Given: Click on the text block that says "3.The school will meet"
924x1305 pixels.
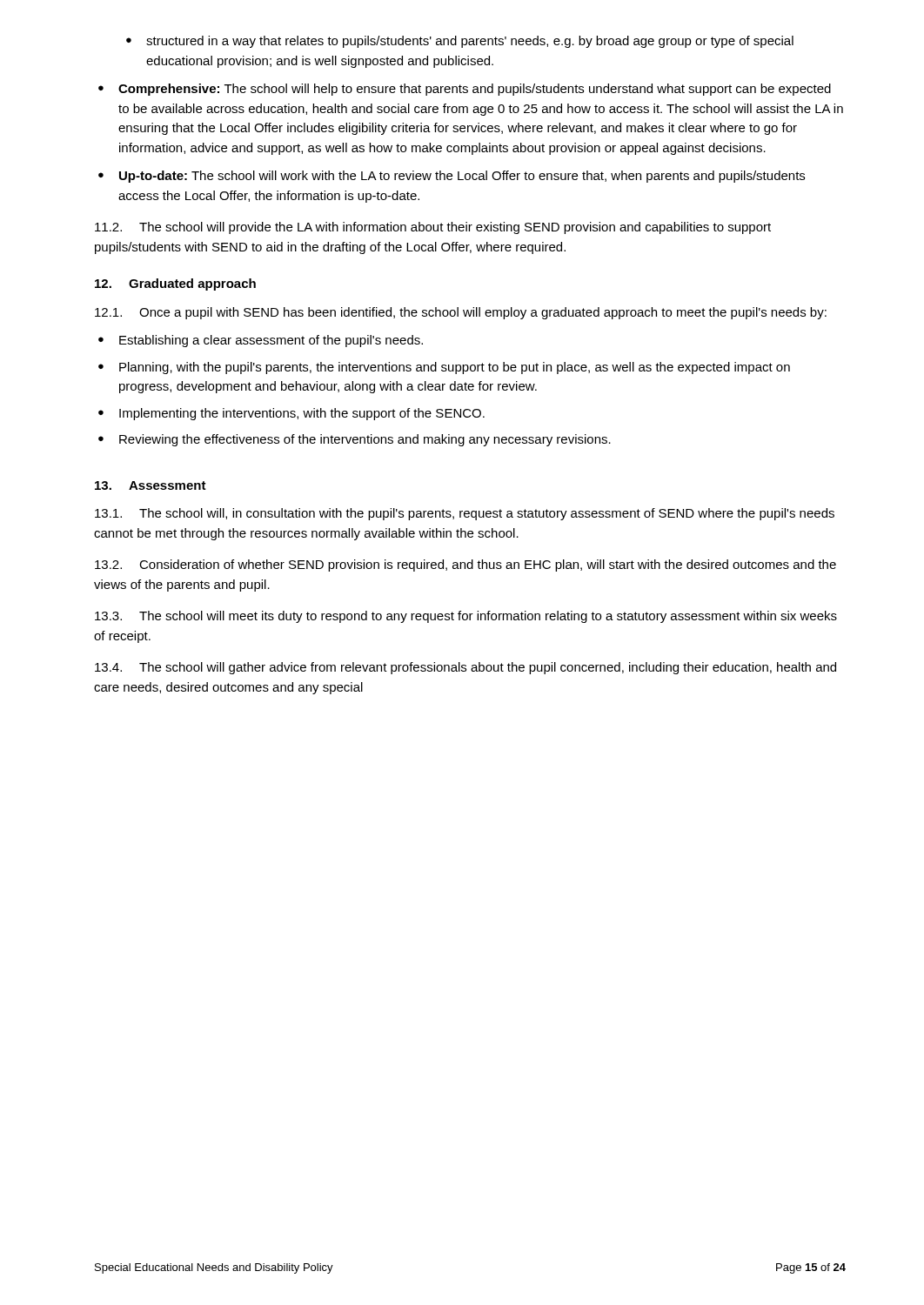Looking at the screenshot, I should [466, 624].
